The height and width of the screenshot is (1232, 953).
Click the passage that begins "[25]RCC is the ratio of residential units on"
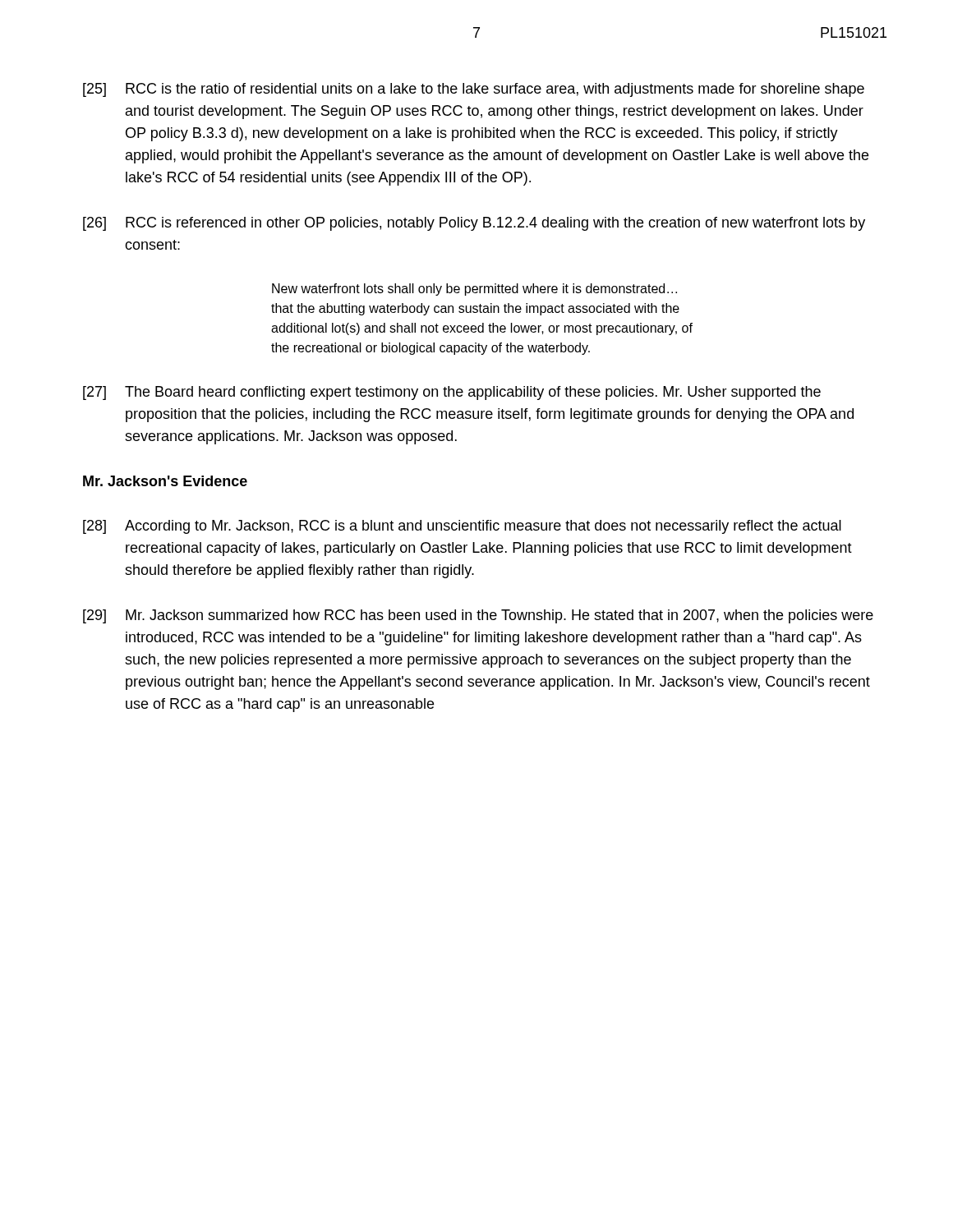[483, 133]
